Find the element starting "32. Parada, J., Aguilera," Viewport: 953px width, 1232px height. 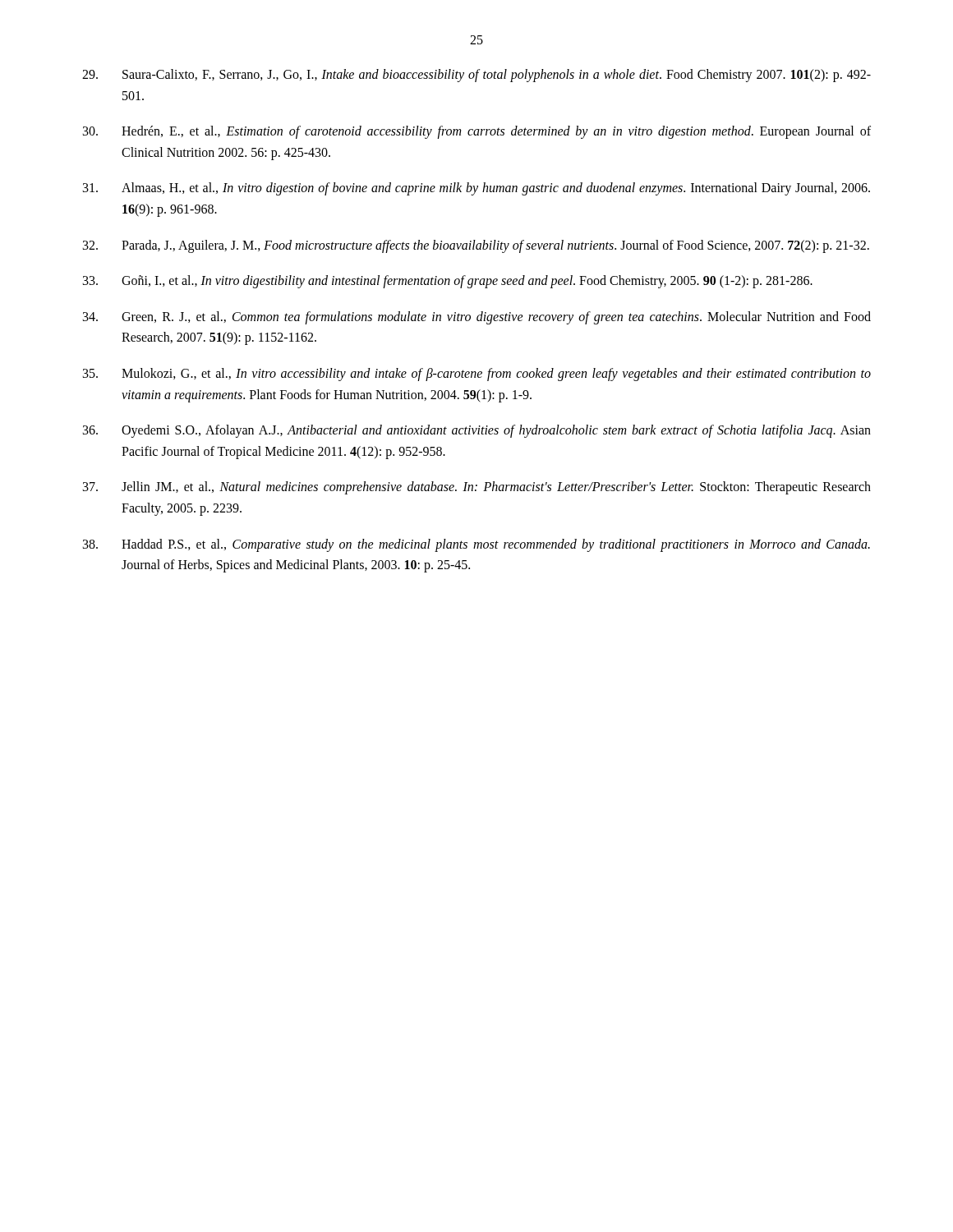[x=476, y=245]
